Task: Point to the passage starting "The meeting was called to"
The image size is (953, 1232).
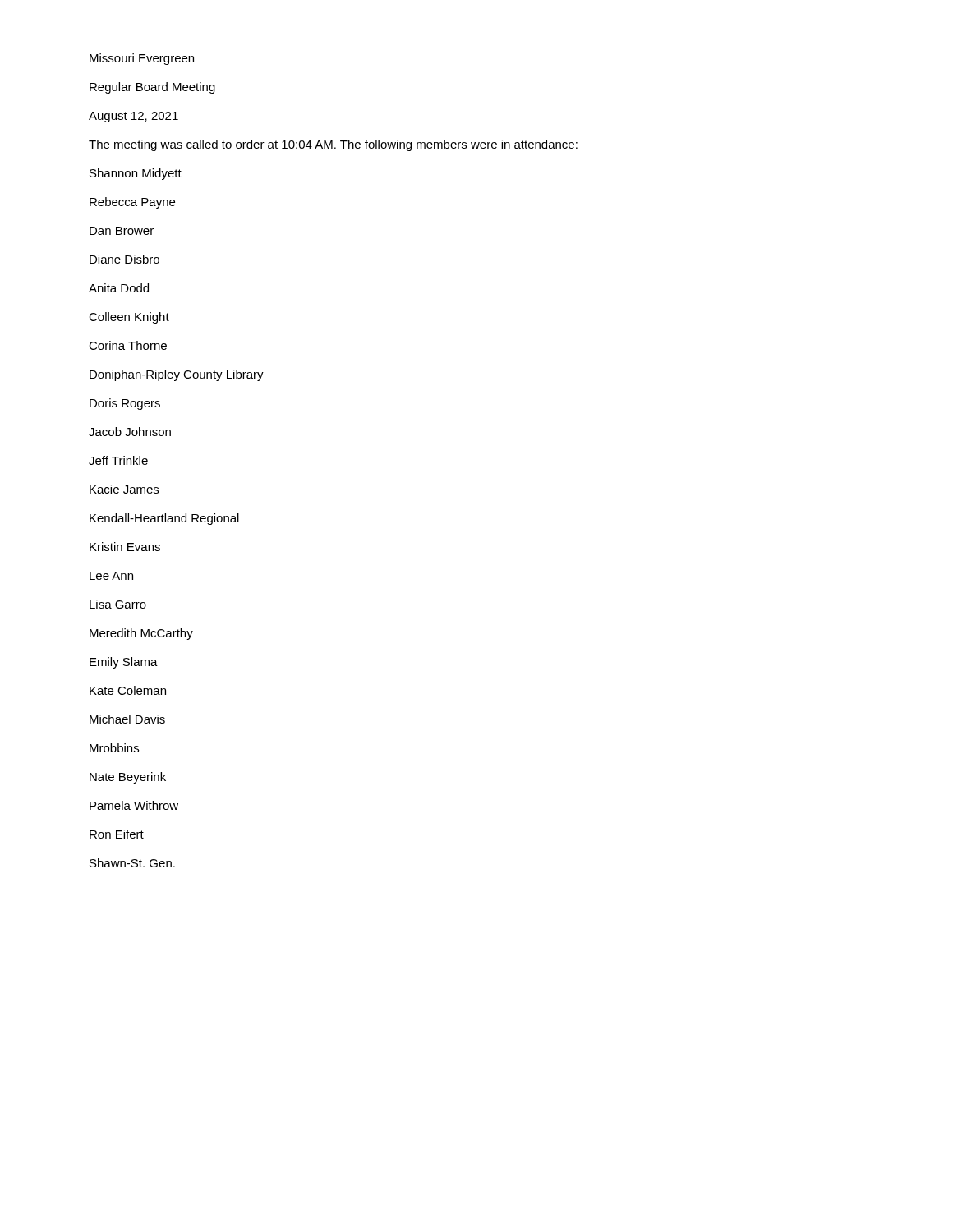Action: pos(334,144)
